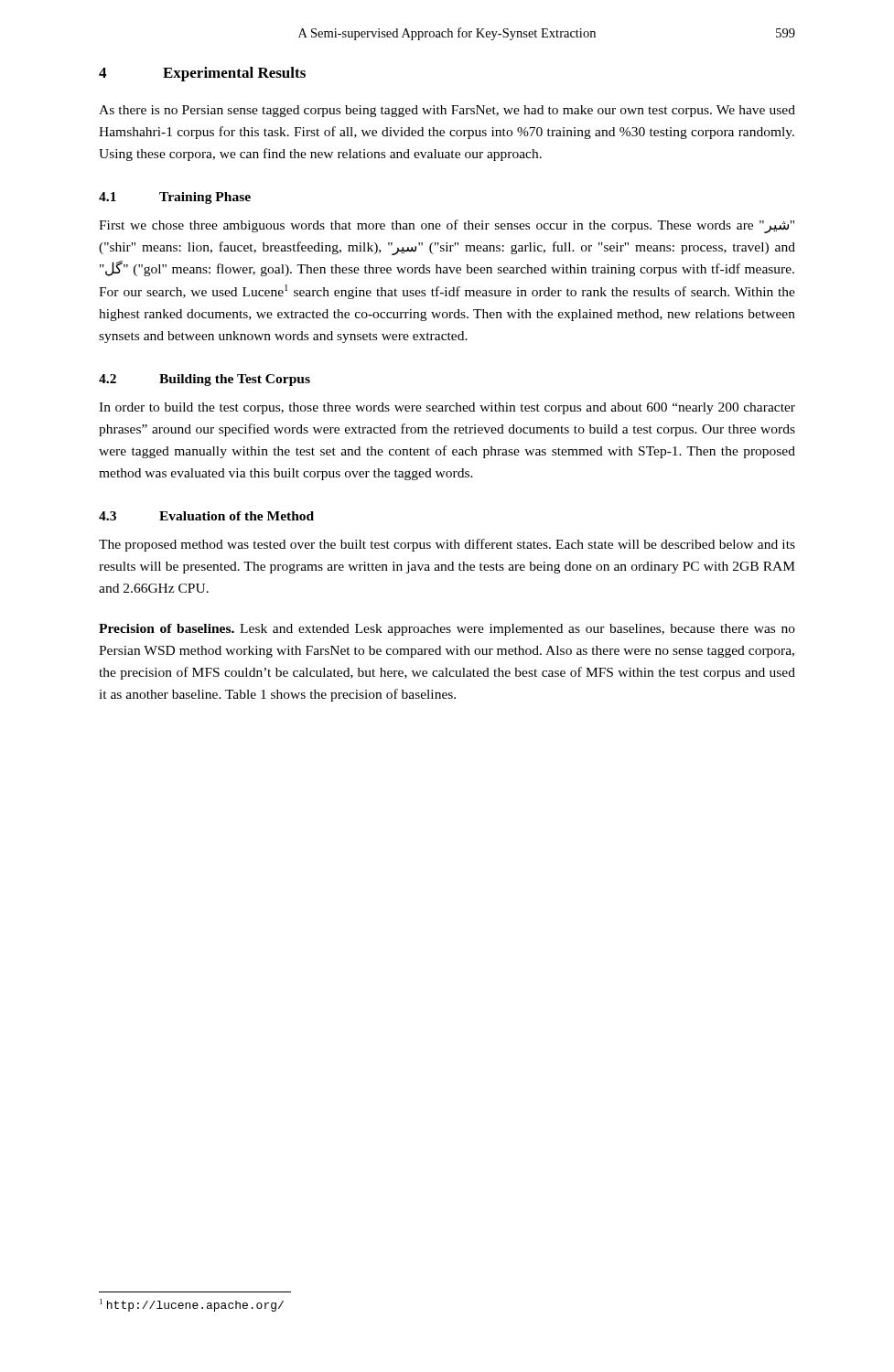This screenshot has width=894, height=1372.
Task: Point to the region starting "First we chose three ambiguous words that"
Action: pos(447,280)
